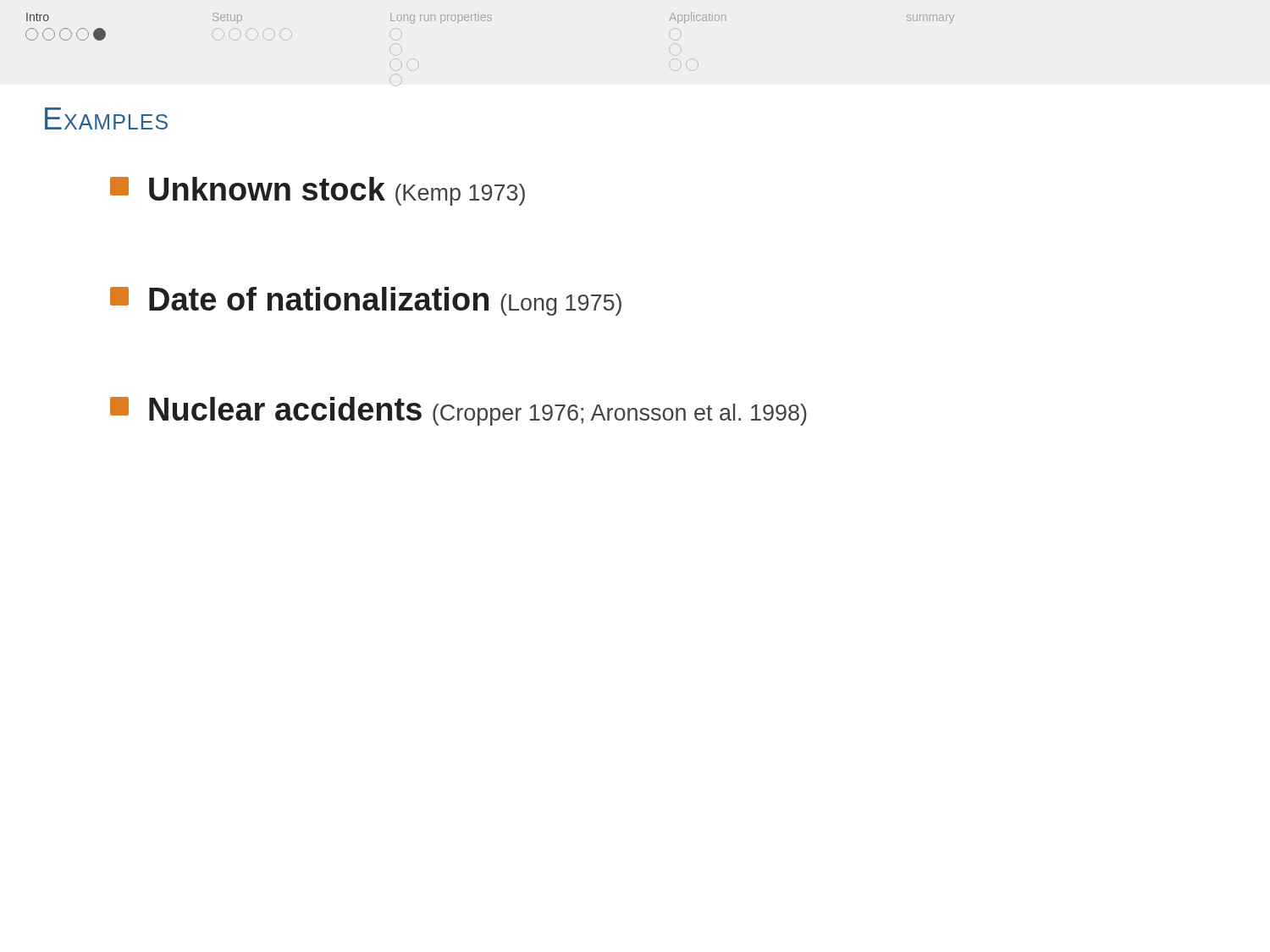Image resolution: width=1270 pixels, height=952 pixels.
Task: Select the text block starting "Date of nationalization (Long 1975)"
Action: coord(366,300)
